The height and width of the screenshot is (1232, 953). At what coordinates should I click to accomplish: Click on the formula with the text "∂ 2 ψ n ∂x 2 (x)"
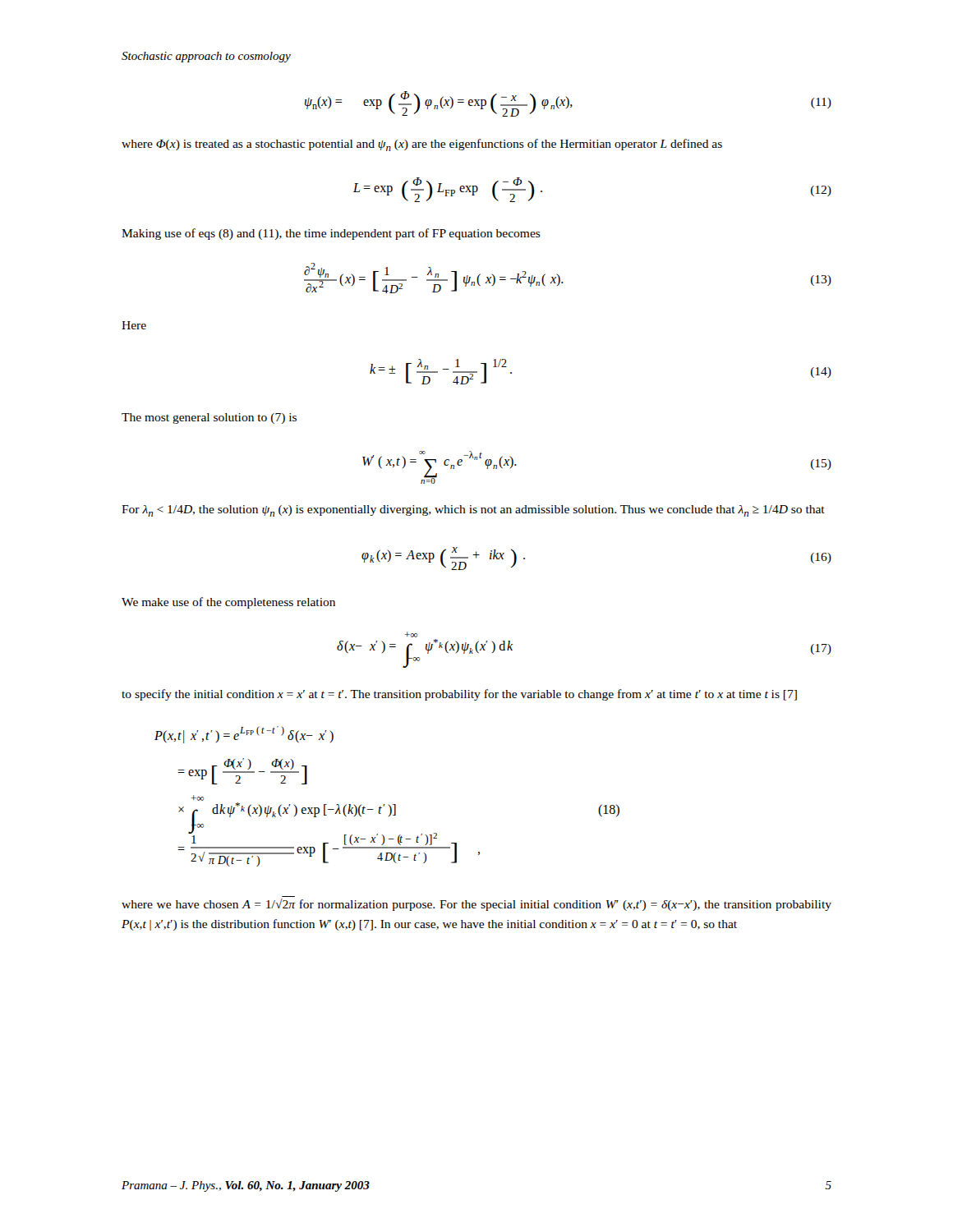tap(476, 279)
